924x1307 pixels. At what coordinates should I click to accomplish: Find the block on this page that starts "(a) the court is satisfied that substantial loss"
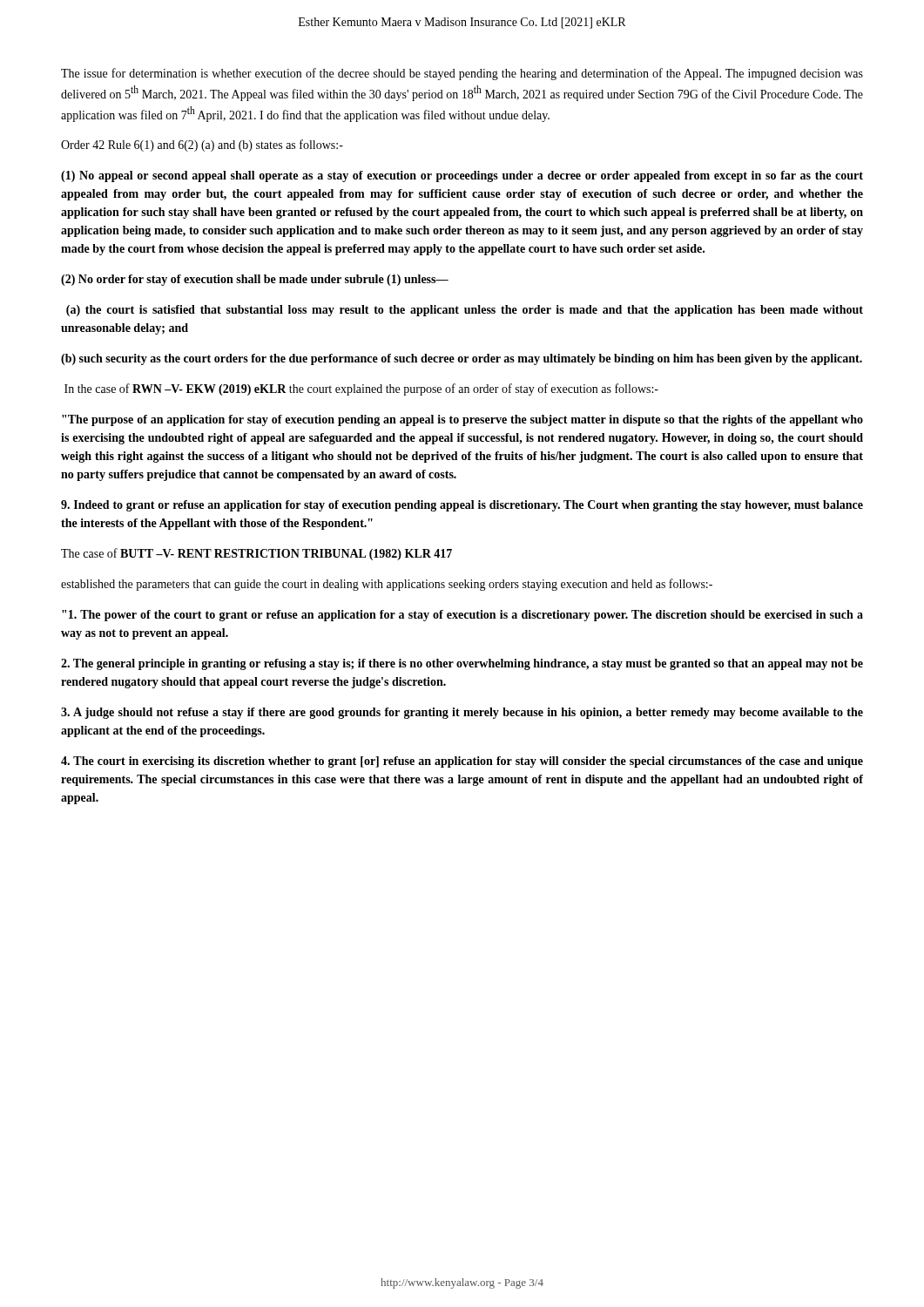462,319
